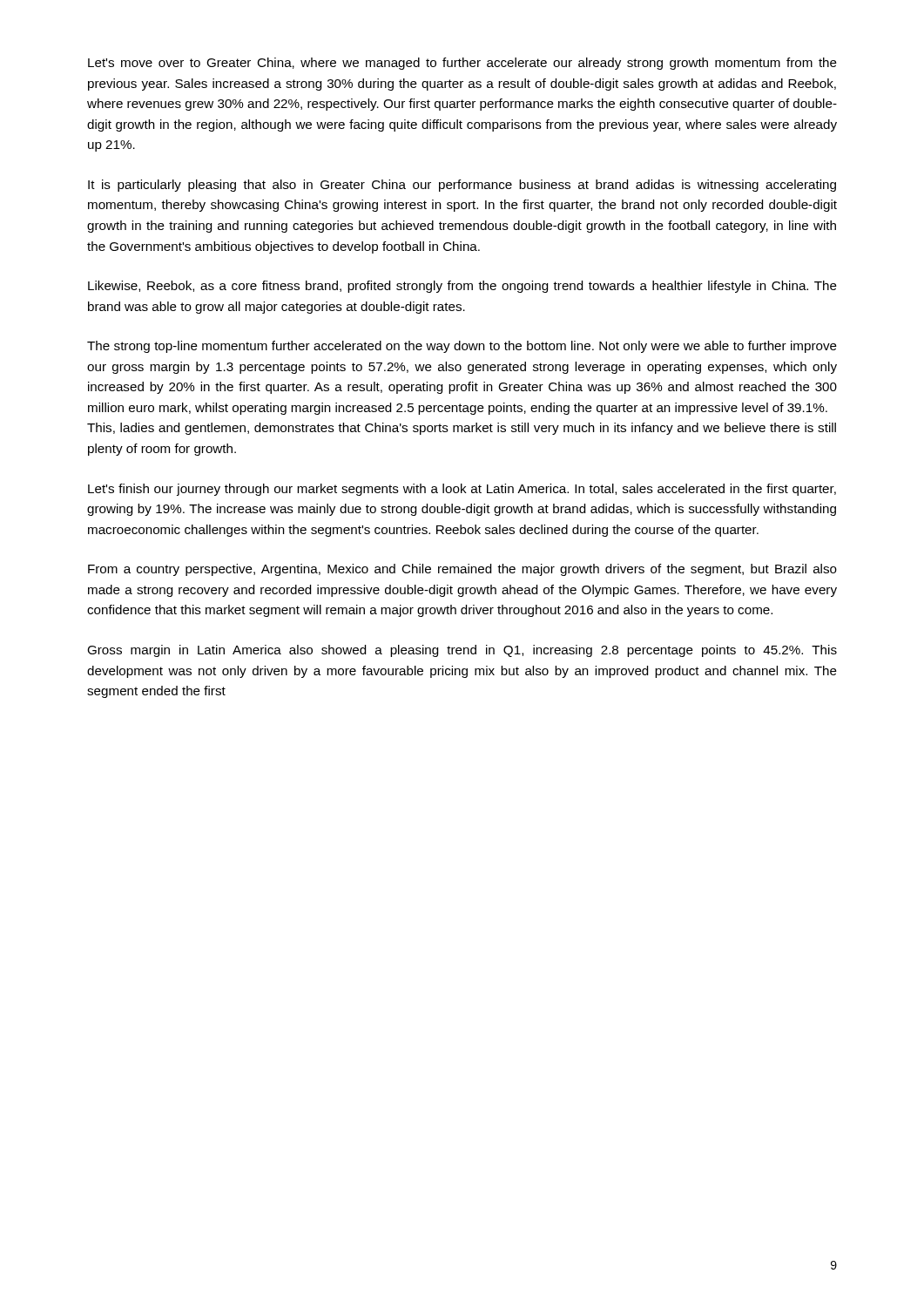Locate the block of text that opens with "The strong top-line momentum further accelerated on the"

click(x=462, y=397)
